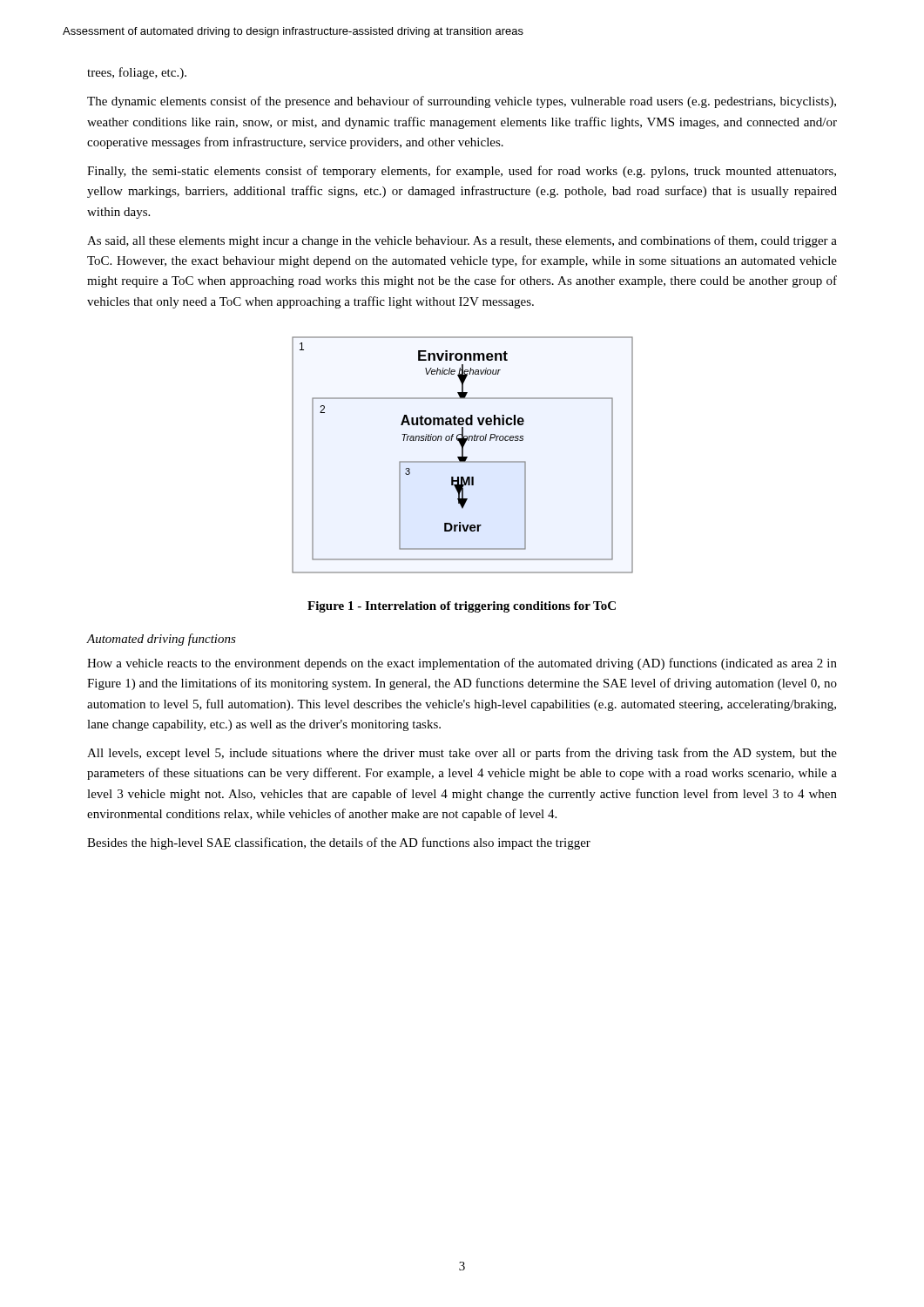Find the passage starting "Finally, the semi-static elements consist"

coord(462,192)
